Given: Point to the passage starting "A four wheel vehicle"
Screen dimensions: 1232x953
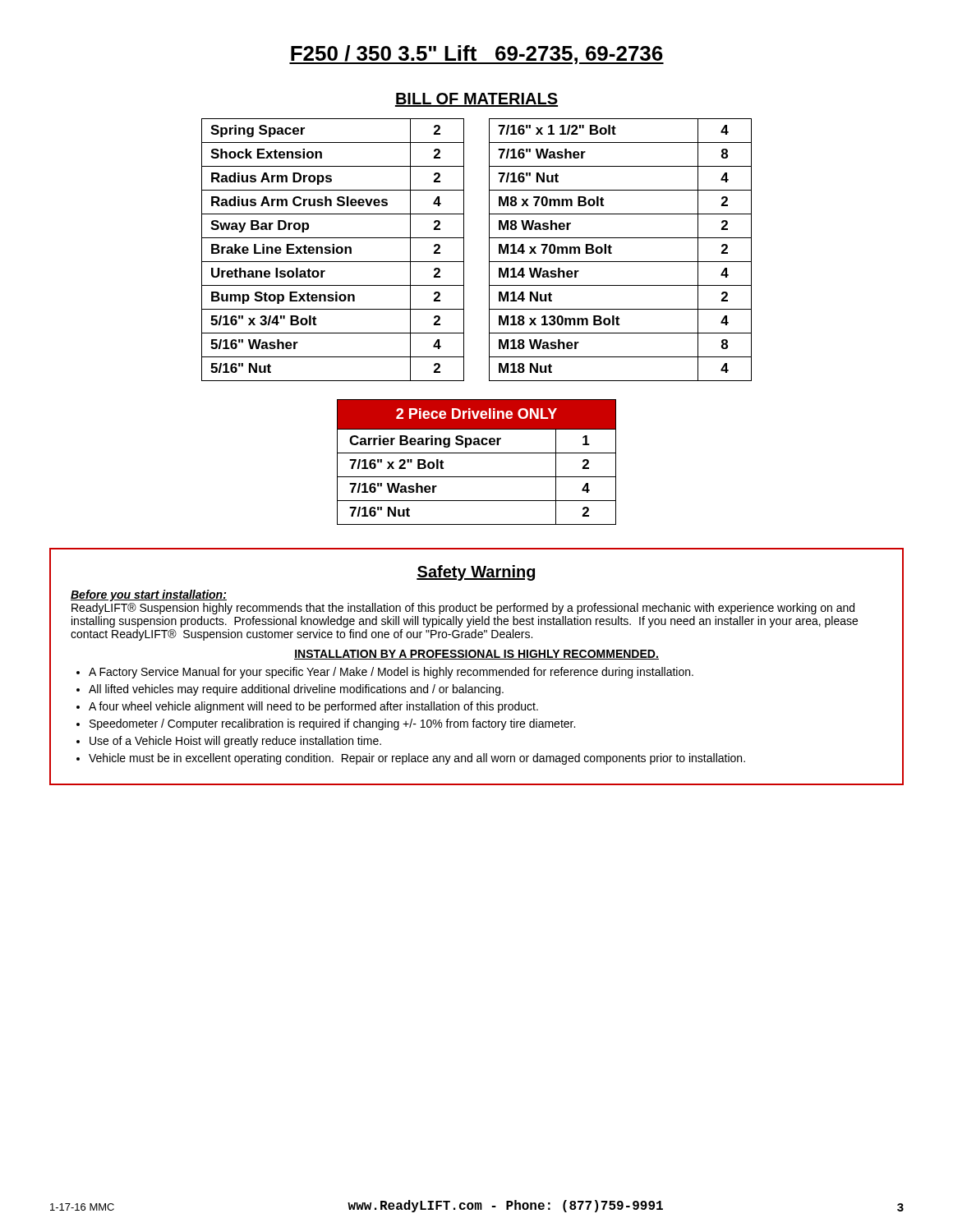Looking at the screenshot, I should tap(314, 706).
